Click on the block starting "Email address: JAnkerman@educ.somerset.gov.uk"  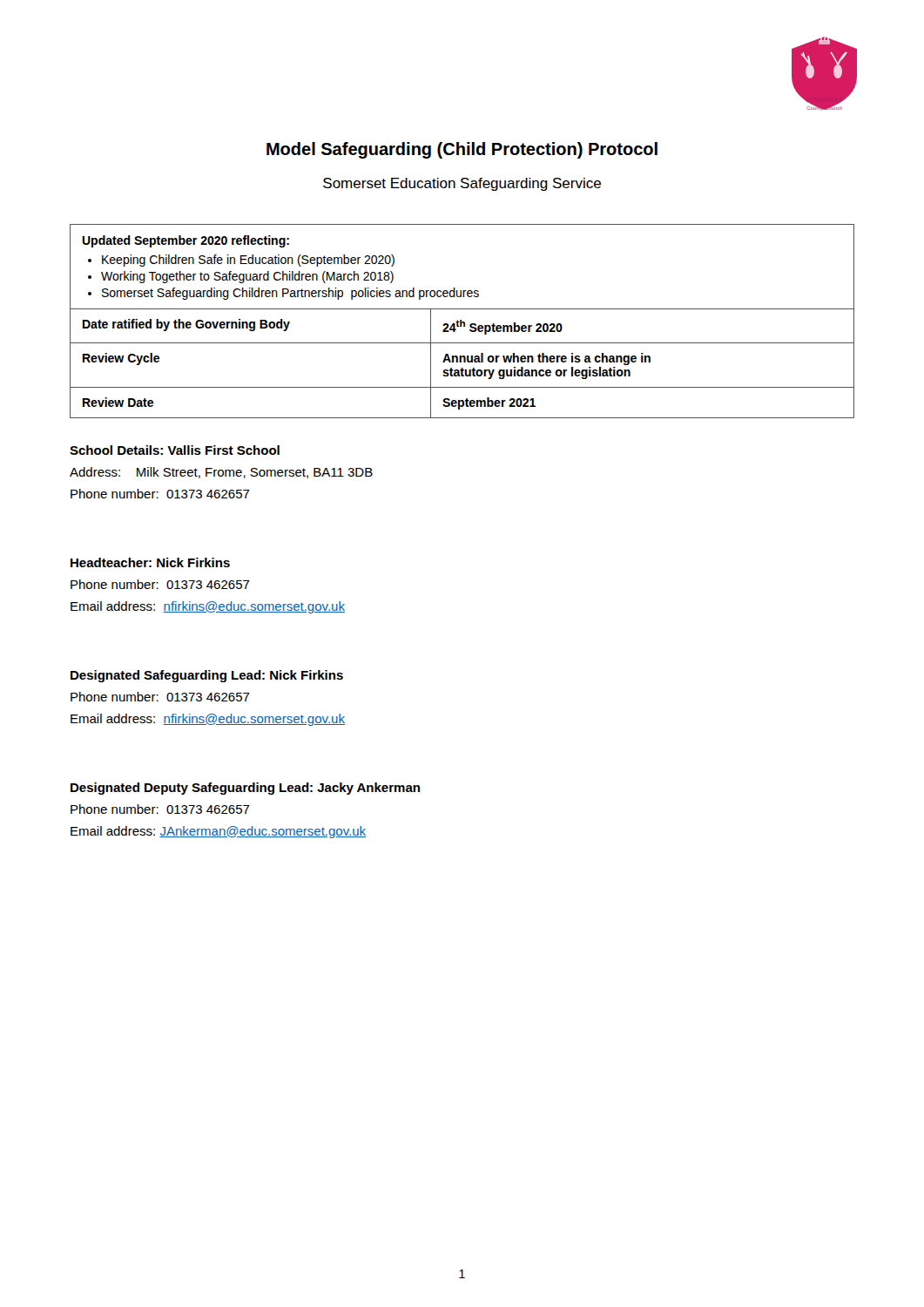[x=218, y=831]
